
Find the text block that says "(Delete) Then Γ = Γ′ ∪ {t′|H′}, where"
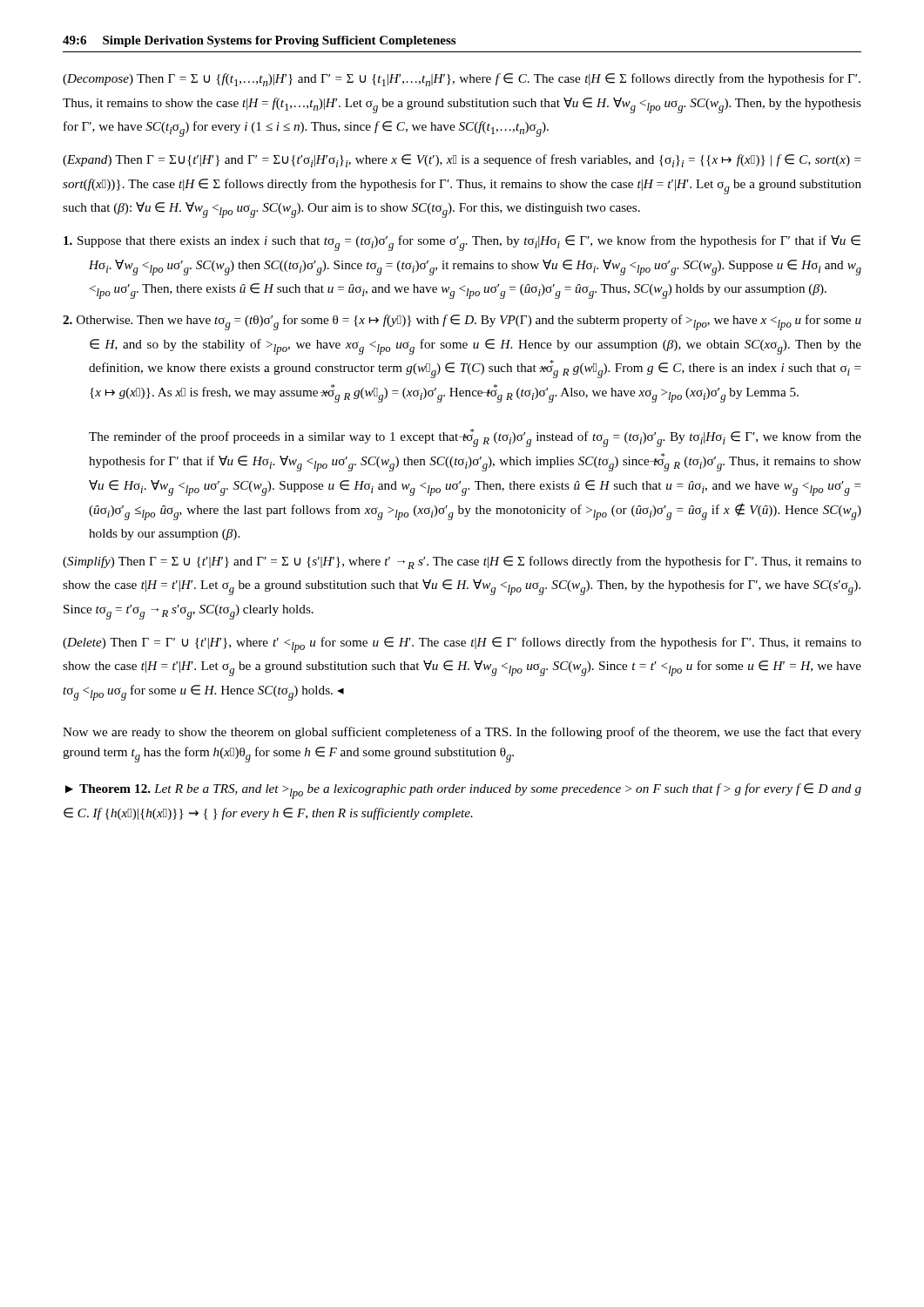[x=462, y=667]
